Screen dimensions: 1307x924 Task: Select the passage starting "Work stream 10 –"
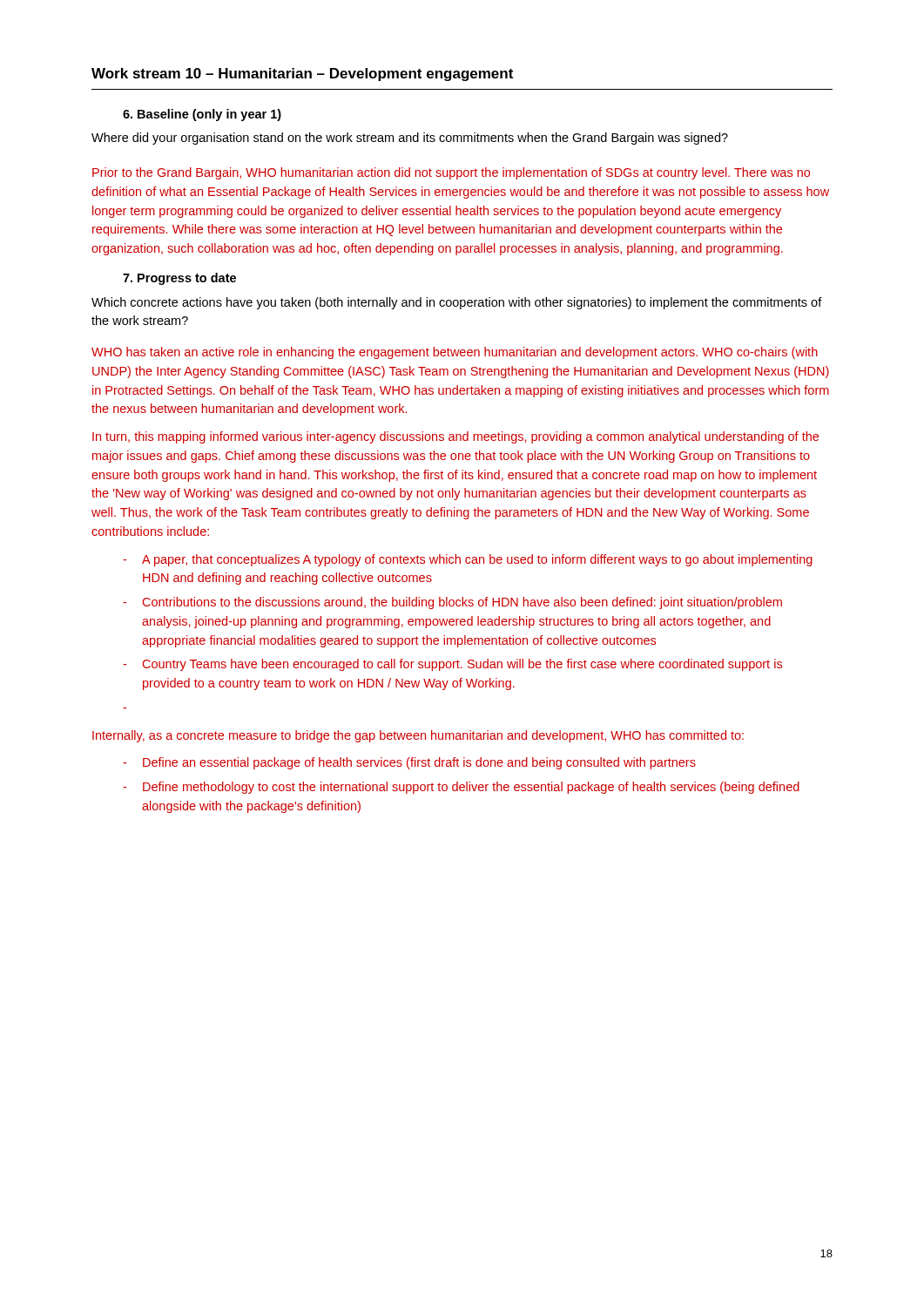(302, 74)
